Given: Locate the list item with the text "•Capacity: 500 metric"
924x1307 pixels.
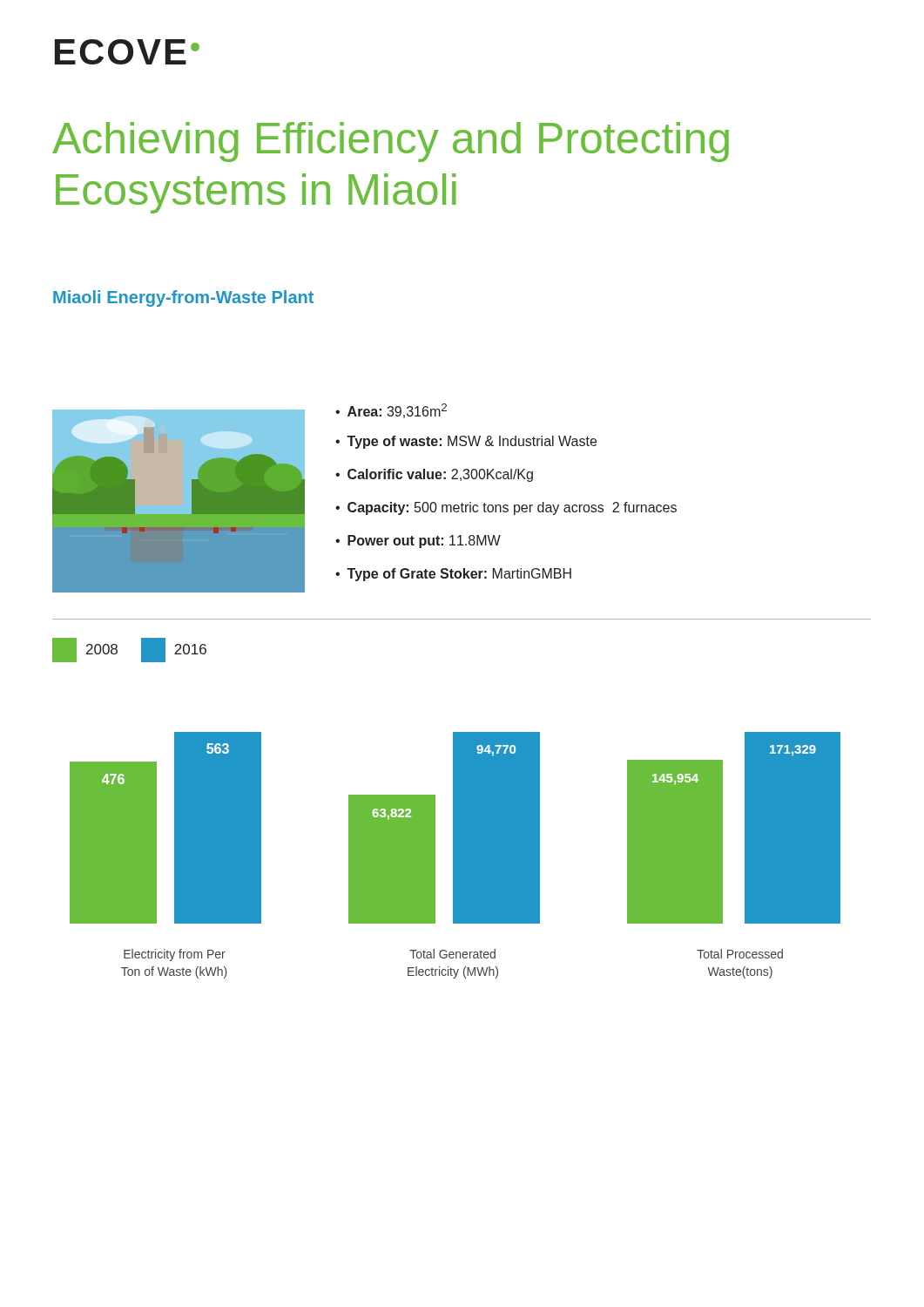Looking at the screenshot, I should pyautogui.click(x=506, y=508).
